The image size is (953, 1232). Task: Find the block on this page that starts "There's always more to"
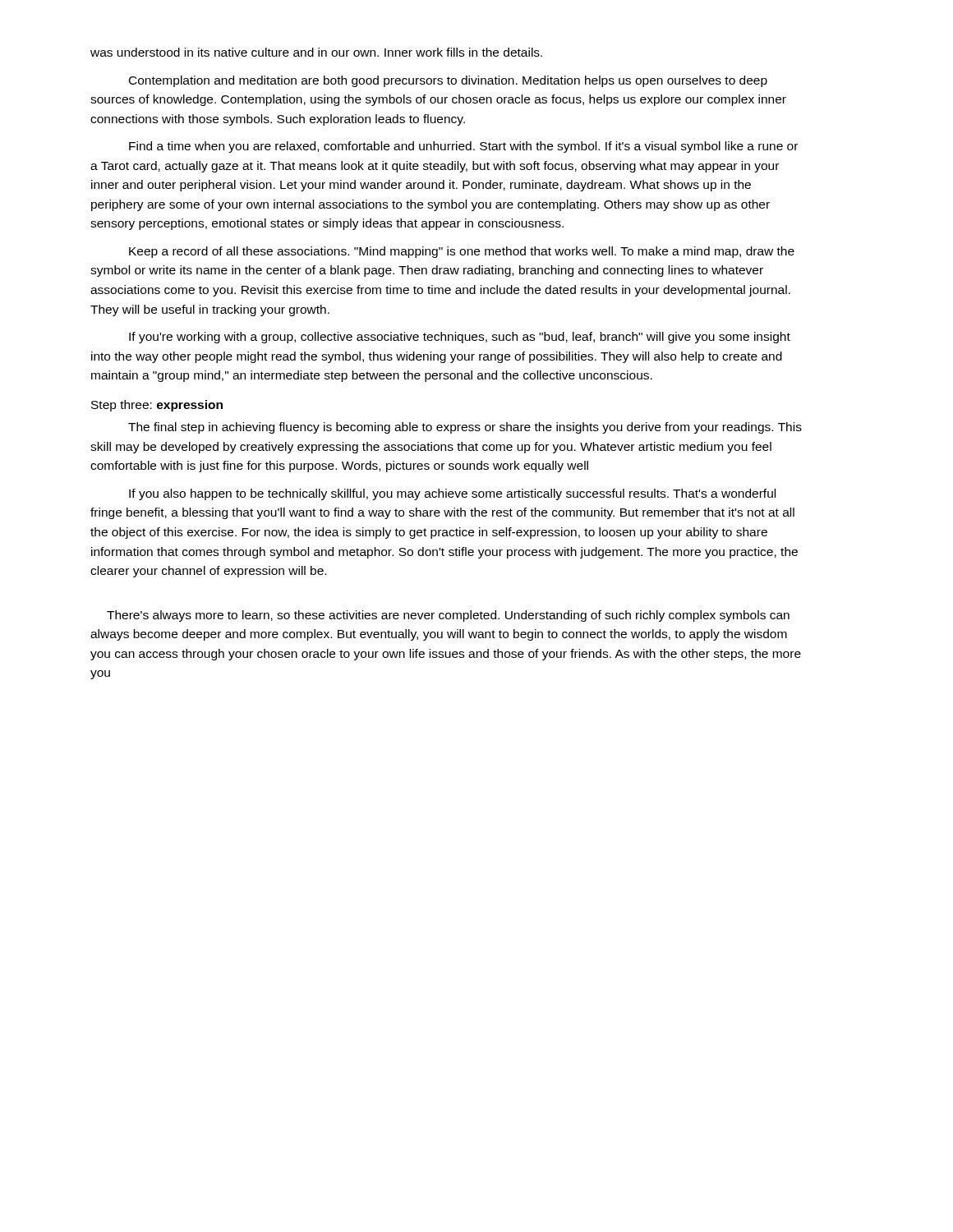click(x=448, y=644)
